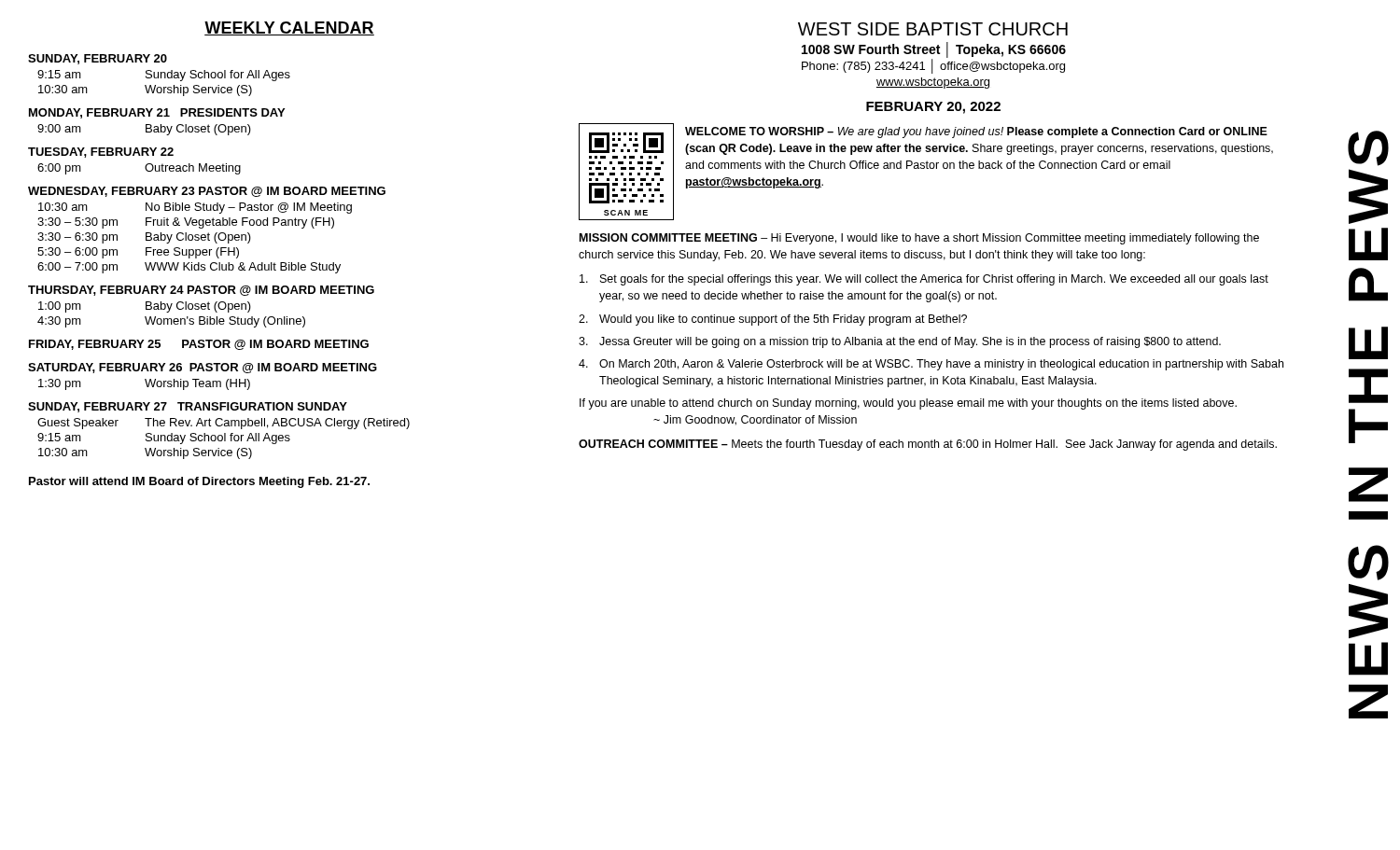This screenshot has height=850, width=1400.
Task: Find the text starting "NEWS IN THE PEWS"
Action: click(1367, 425)
